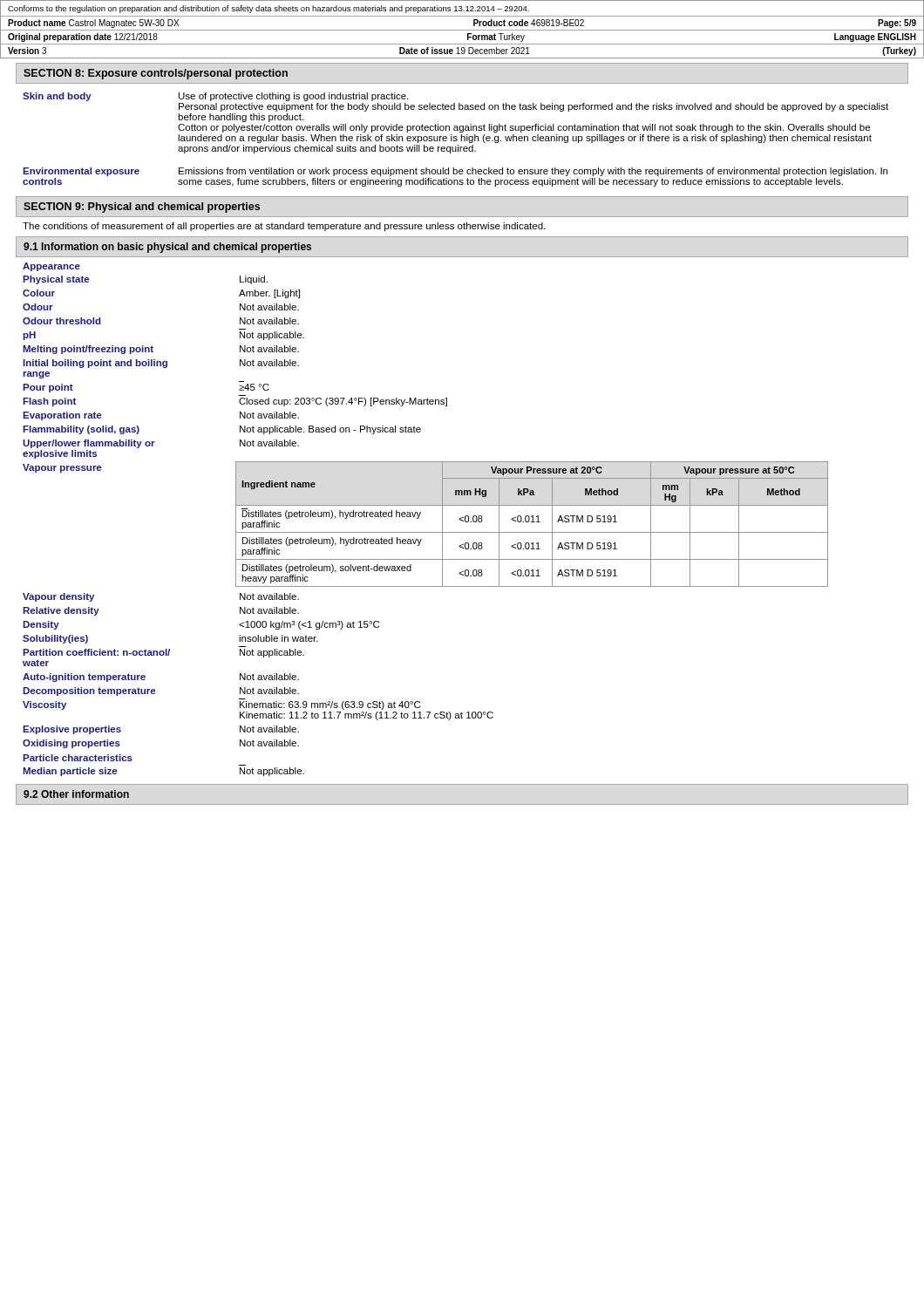Locate the text that says "Flash point Closed cup: 203°C (397.4°F) [Pensky-Martens]"

(235, 402)
